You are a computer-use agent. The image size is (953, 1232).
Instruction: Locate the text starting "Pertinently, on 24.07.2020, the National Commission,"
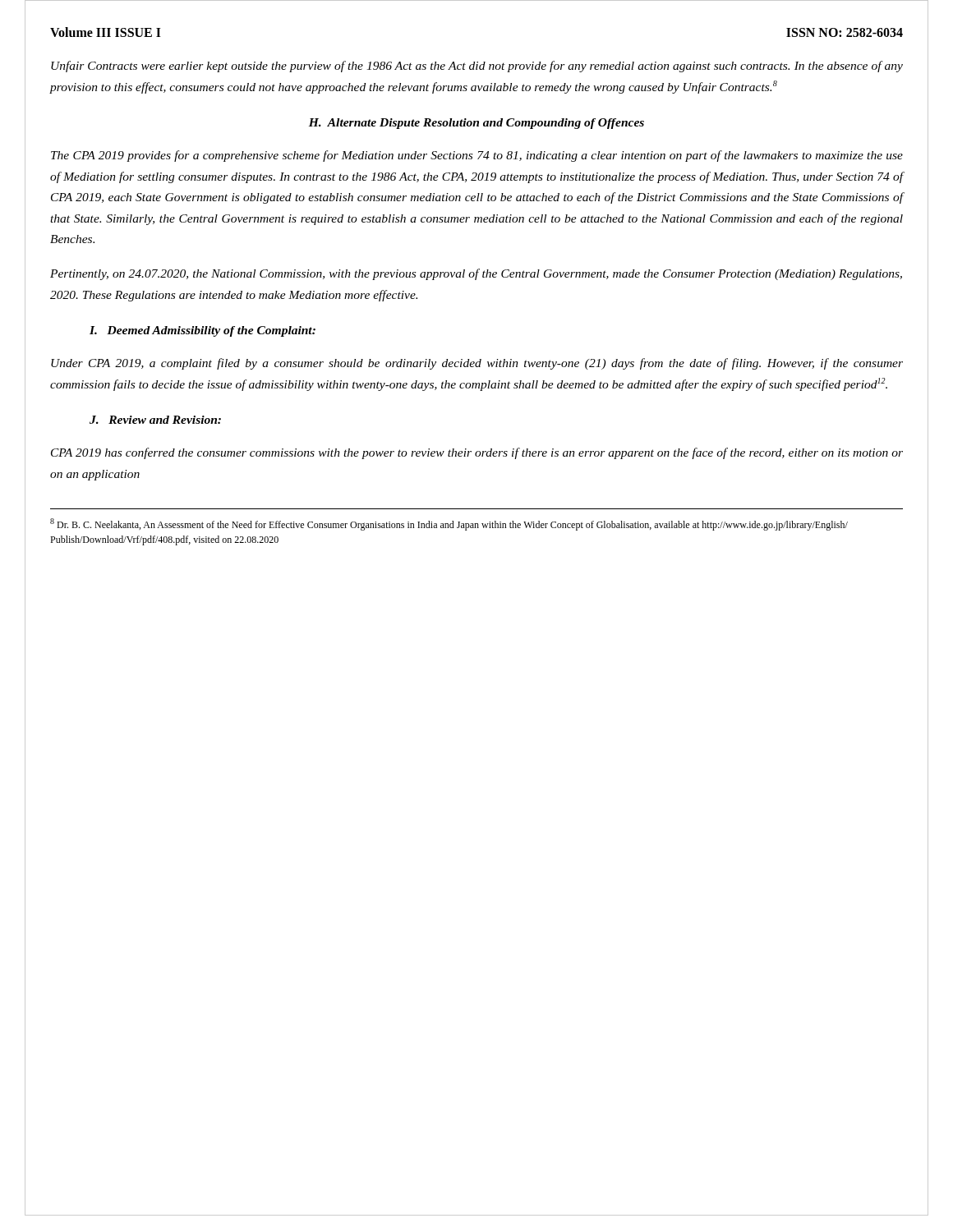476,284
